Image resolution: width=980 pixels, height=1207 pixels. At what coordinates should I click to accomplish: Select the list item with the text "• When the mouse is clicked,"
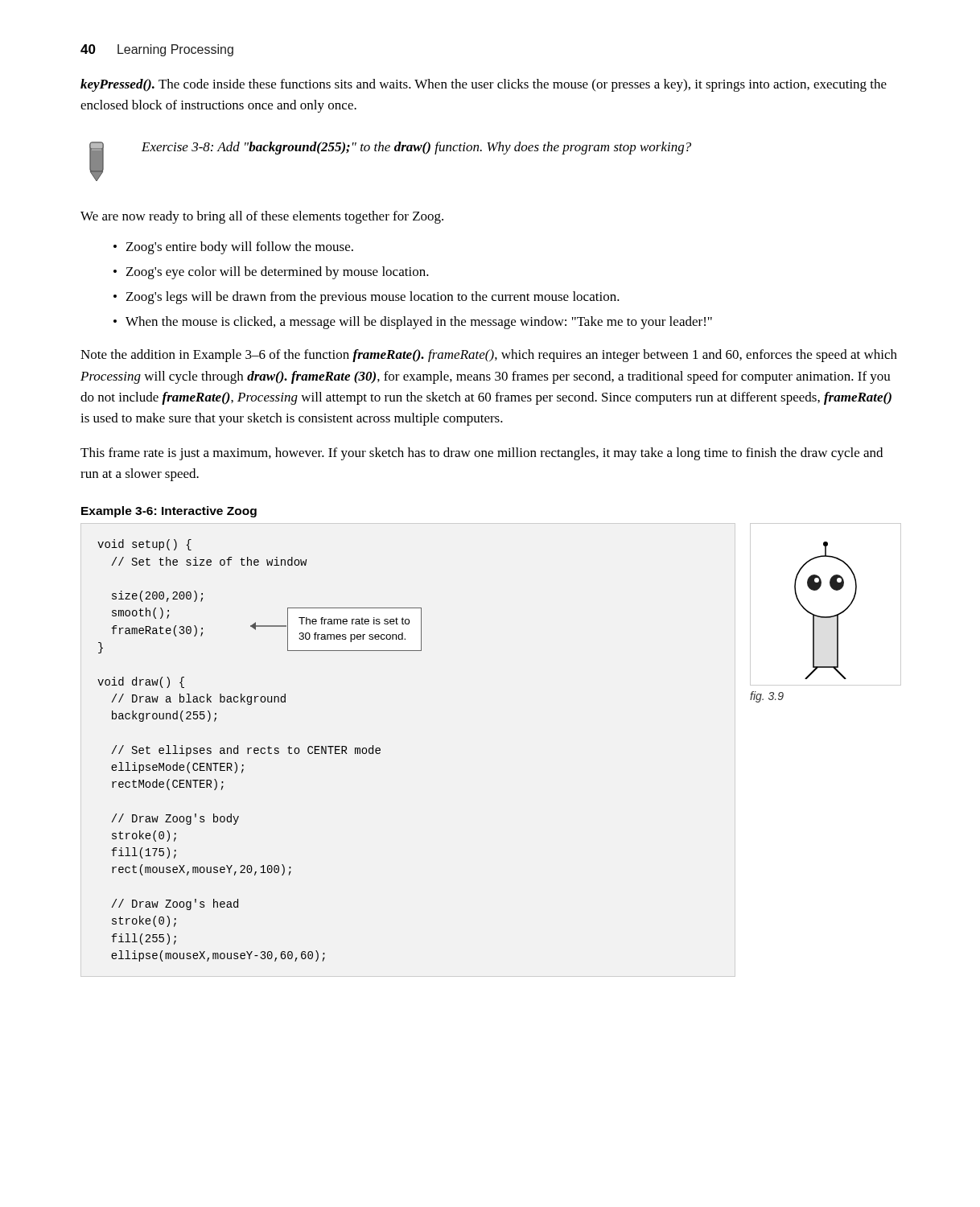[413, 321]
